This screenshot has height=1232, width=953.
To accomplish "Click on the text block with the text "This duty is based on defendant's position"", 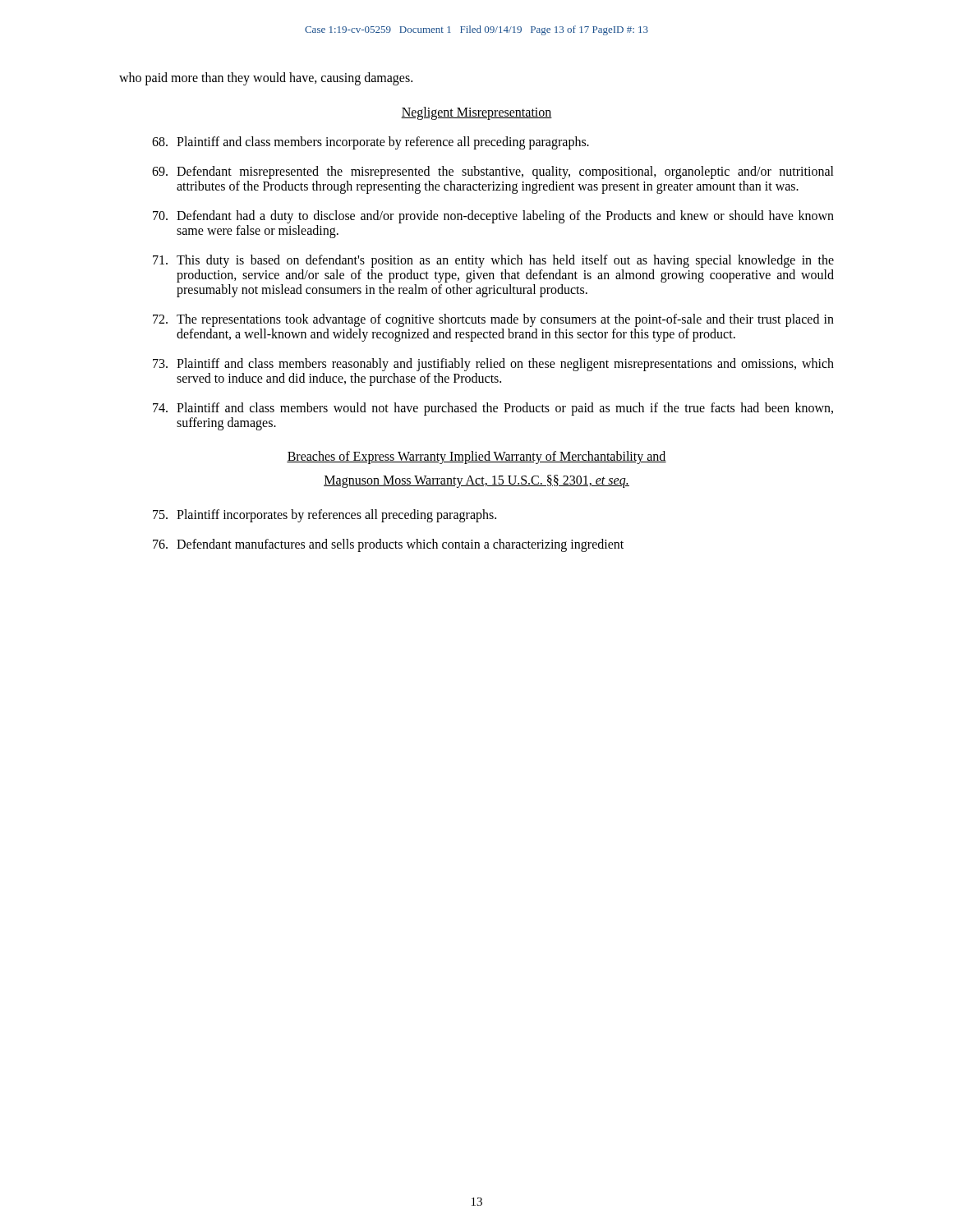I will [x=476, y=275].
